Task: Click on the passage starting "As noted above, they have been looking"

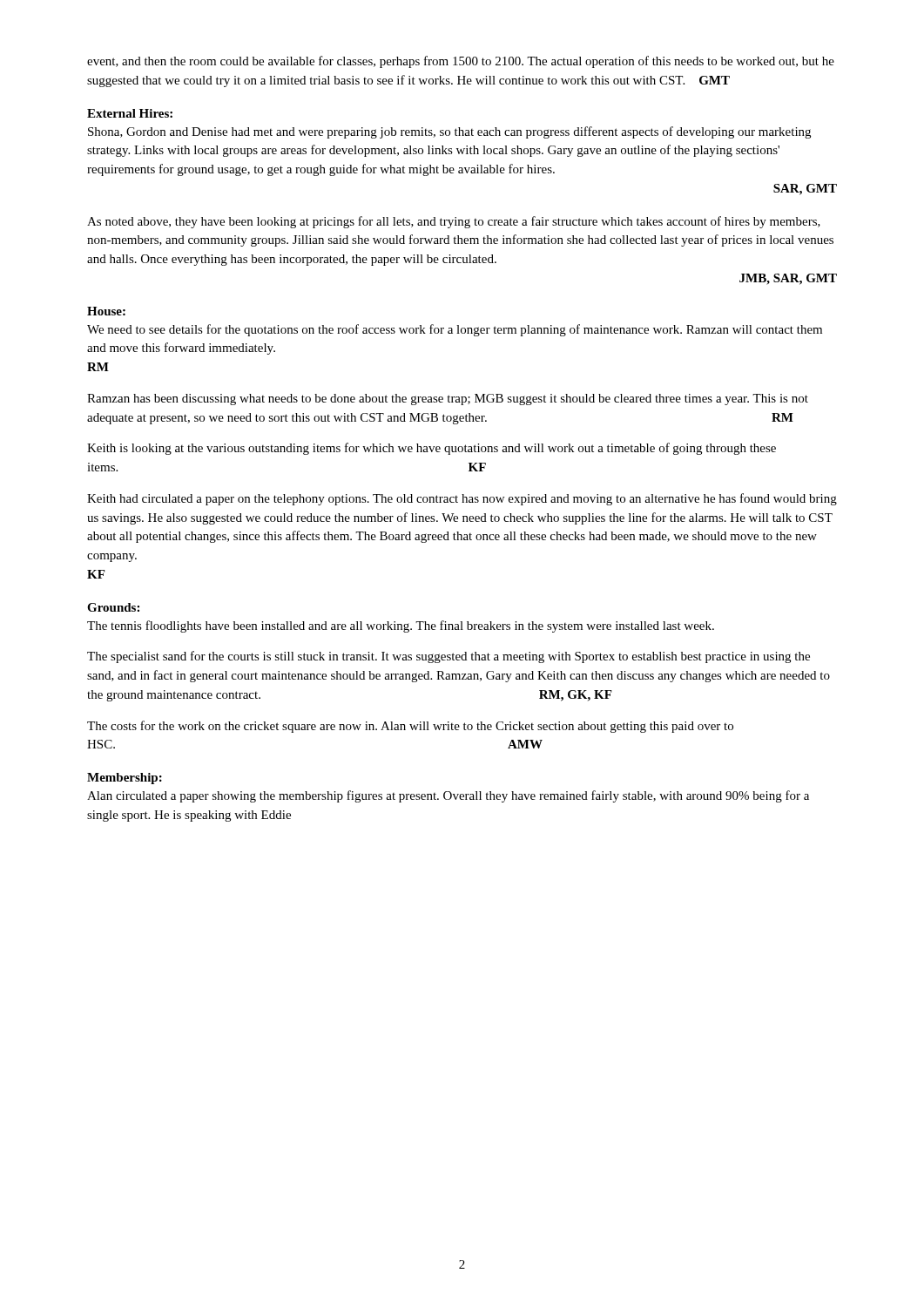Action: (462, 250)
